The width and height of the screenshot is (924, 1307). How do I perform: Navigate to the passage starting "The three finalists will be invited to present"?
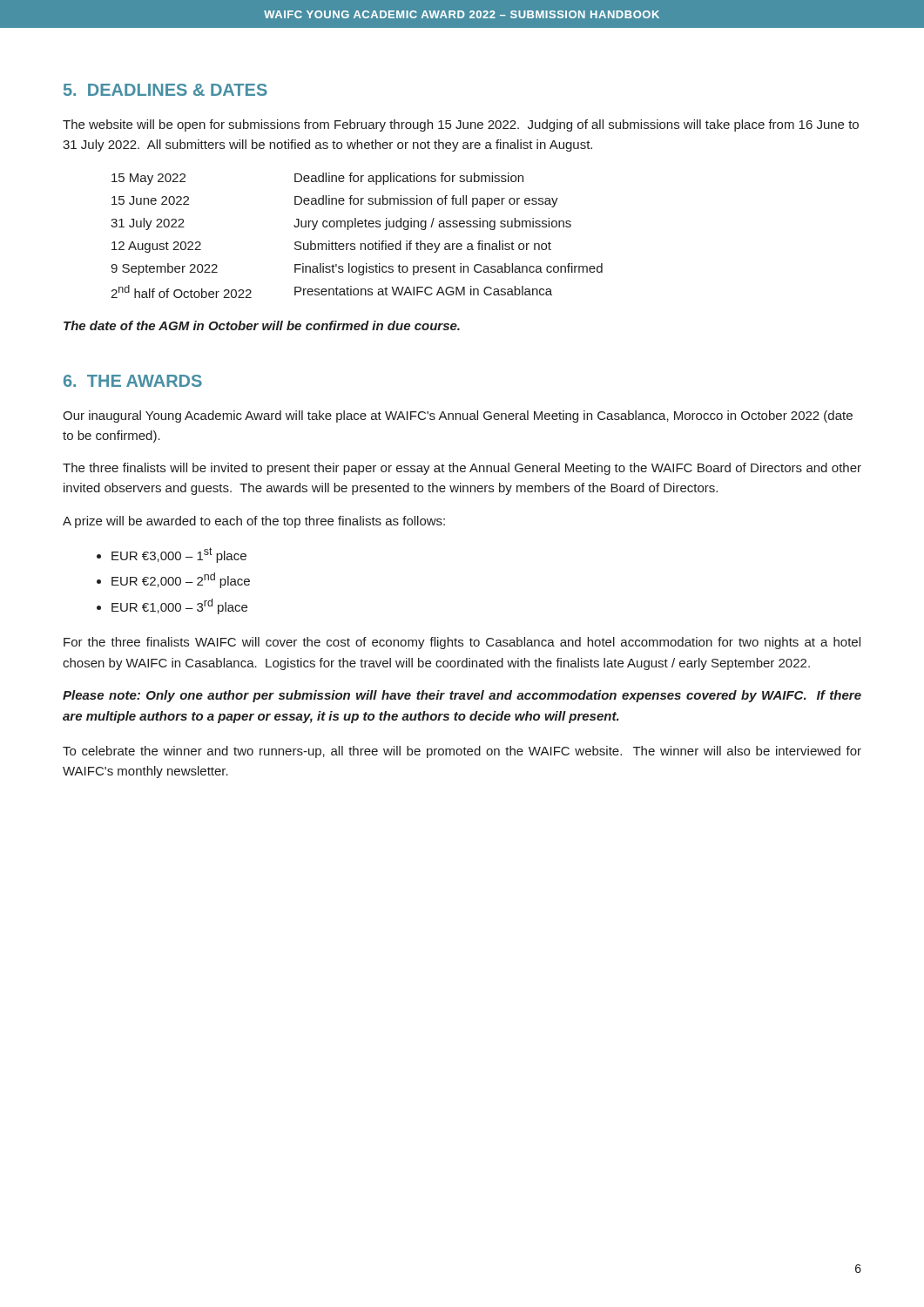point(462,478)
